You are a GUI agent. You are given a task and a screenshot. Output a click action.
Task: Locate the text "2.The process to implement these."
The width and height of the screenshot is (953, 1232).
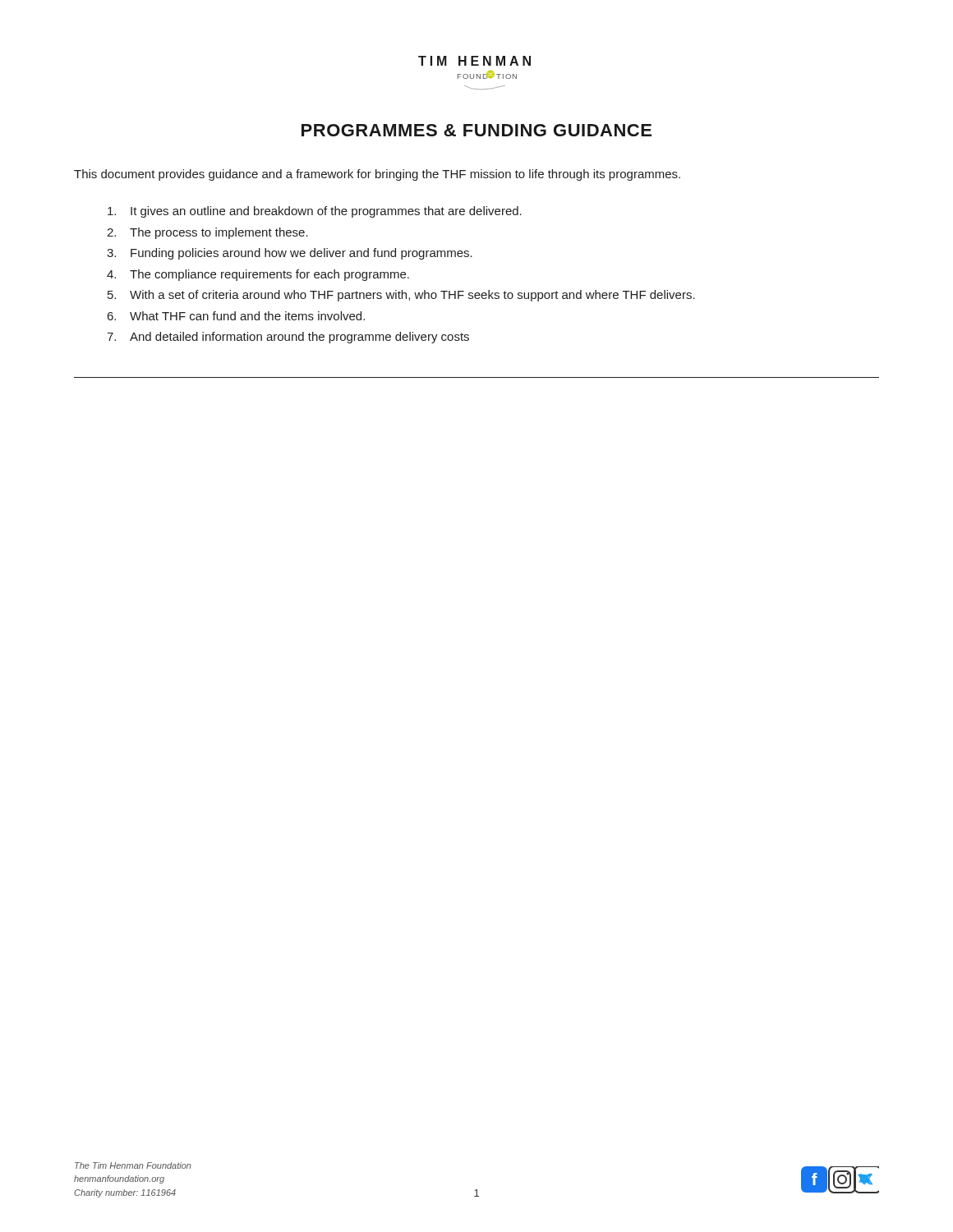[x=208, y=232]
